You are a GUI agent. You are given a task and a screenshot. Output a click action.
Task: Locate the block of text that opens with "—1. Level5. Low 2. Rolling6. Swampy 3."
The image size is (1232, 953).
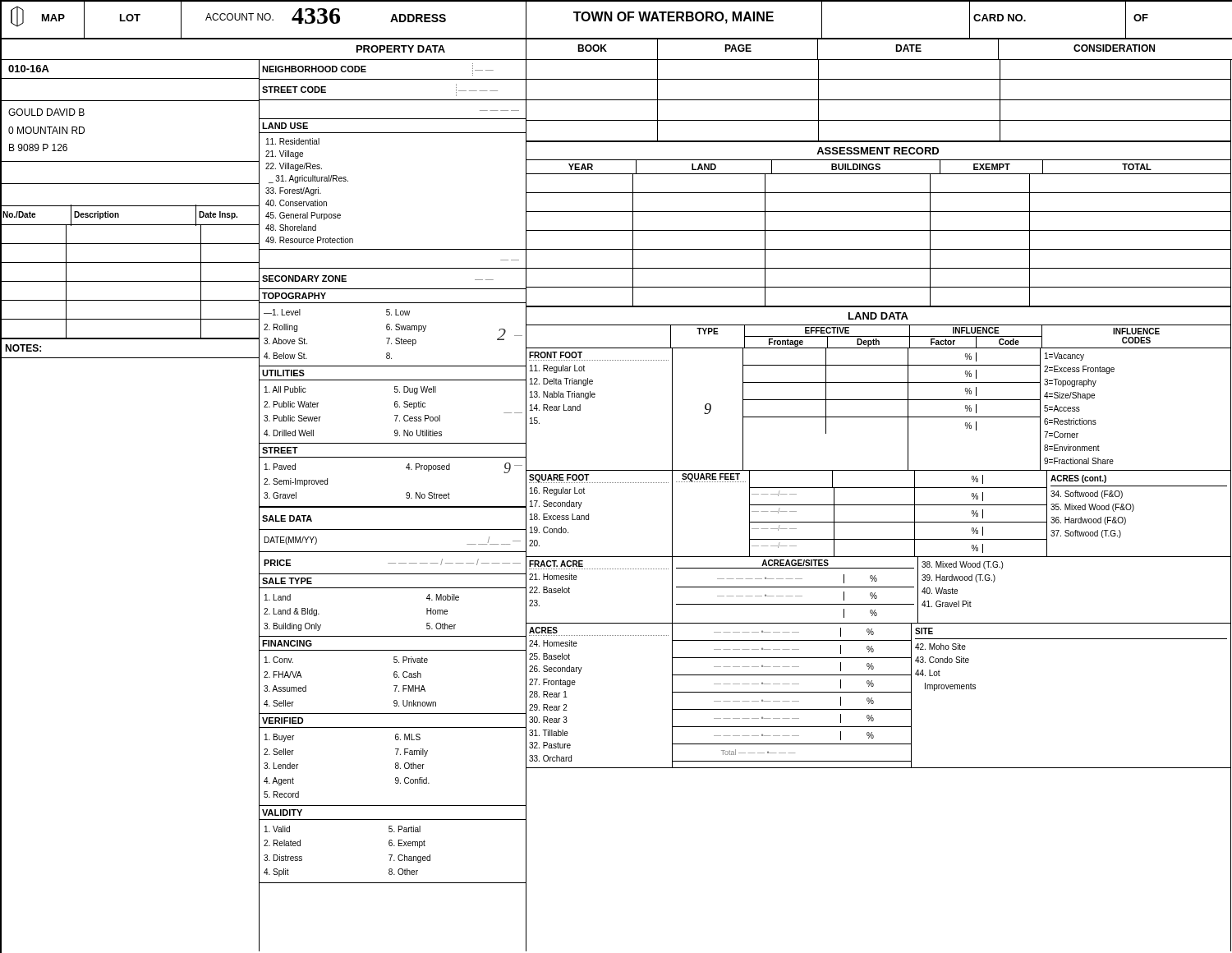pos(379,334)
